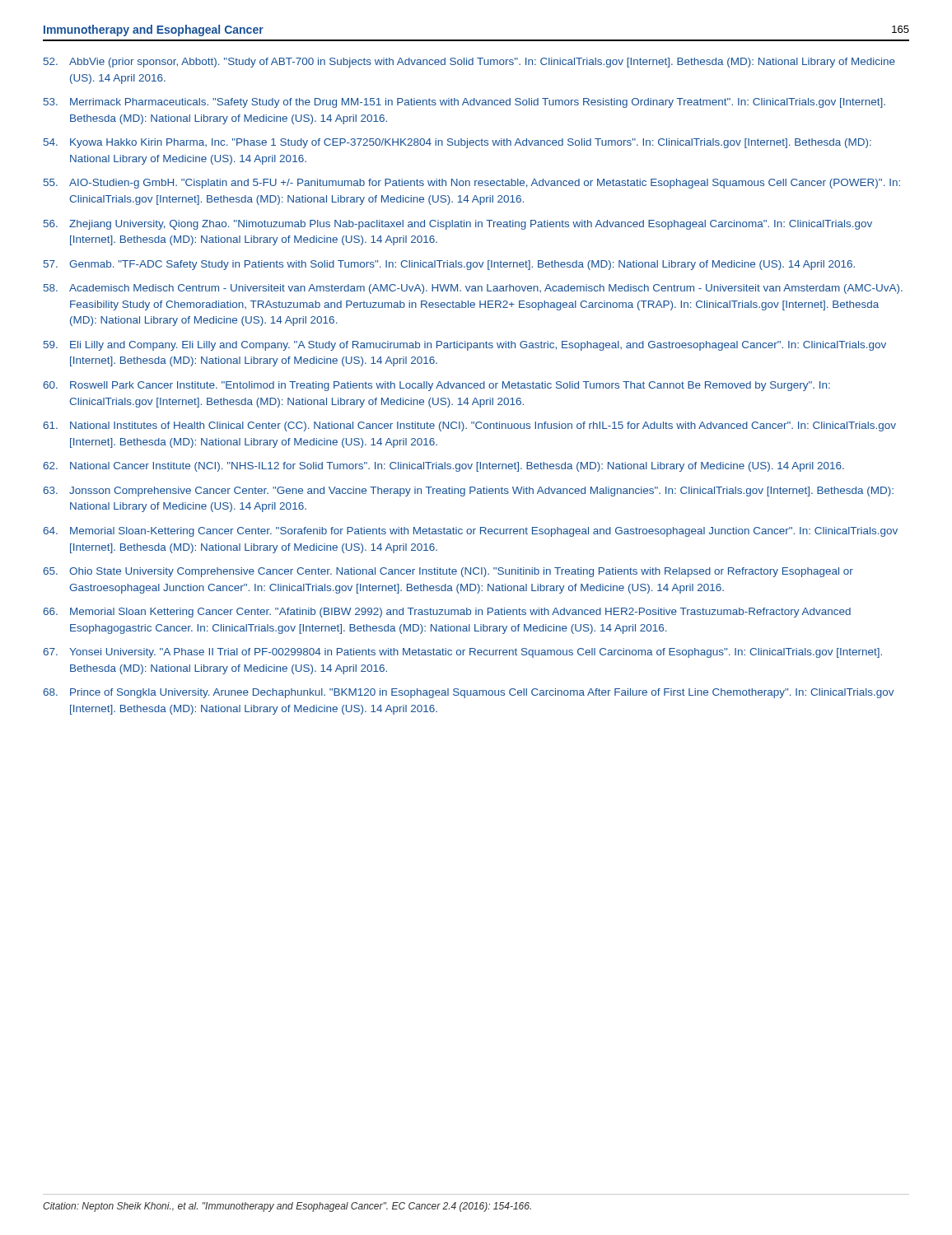Select the list item with the text "68. Prince of Songkla University. Arunee Dechaphunkul."

tap(476, 701)
